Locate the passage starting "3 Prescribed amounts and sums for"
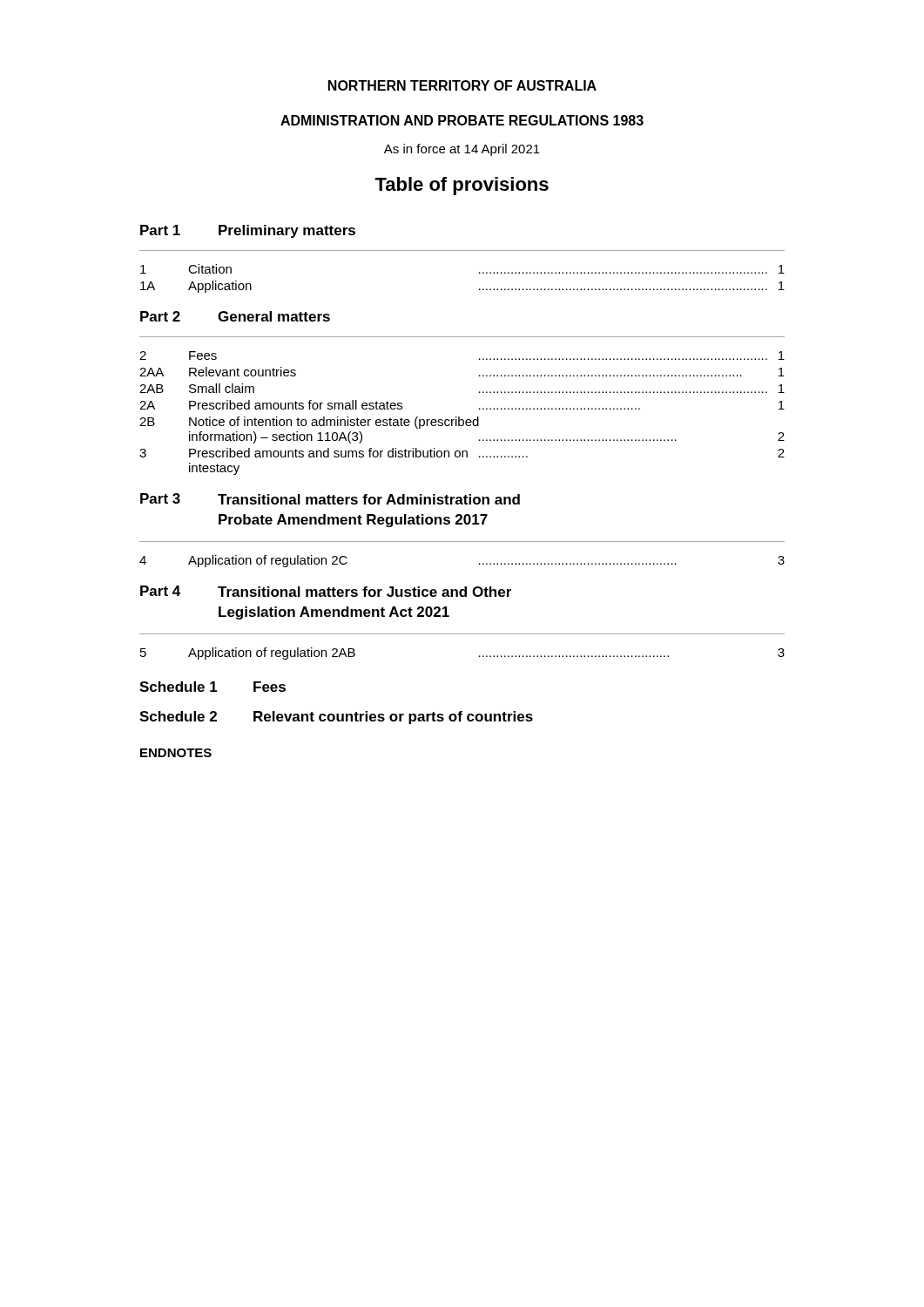924x1307 pixels. 462,460
